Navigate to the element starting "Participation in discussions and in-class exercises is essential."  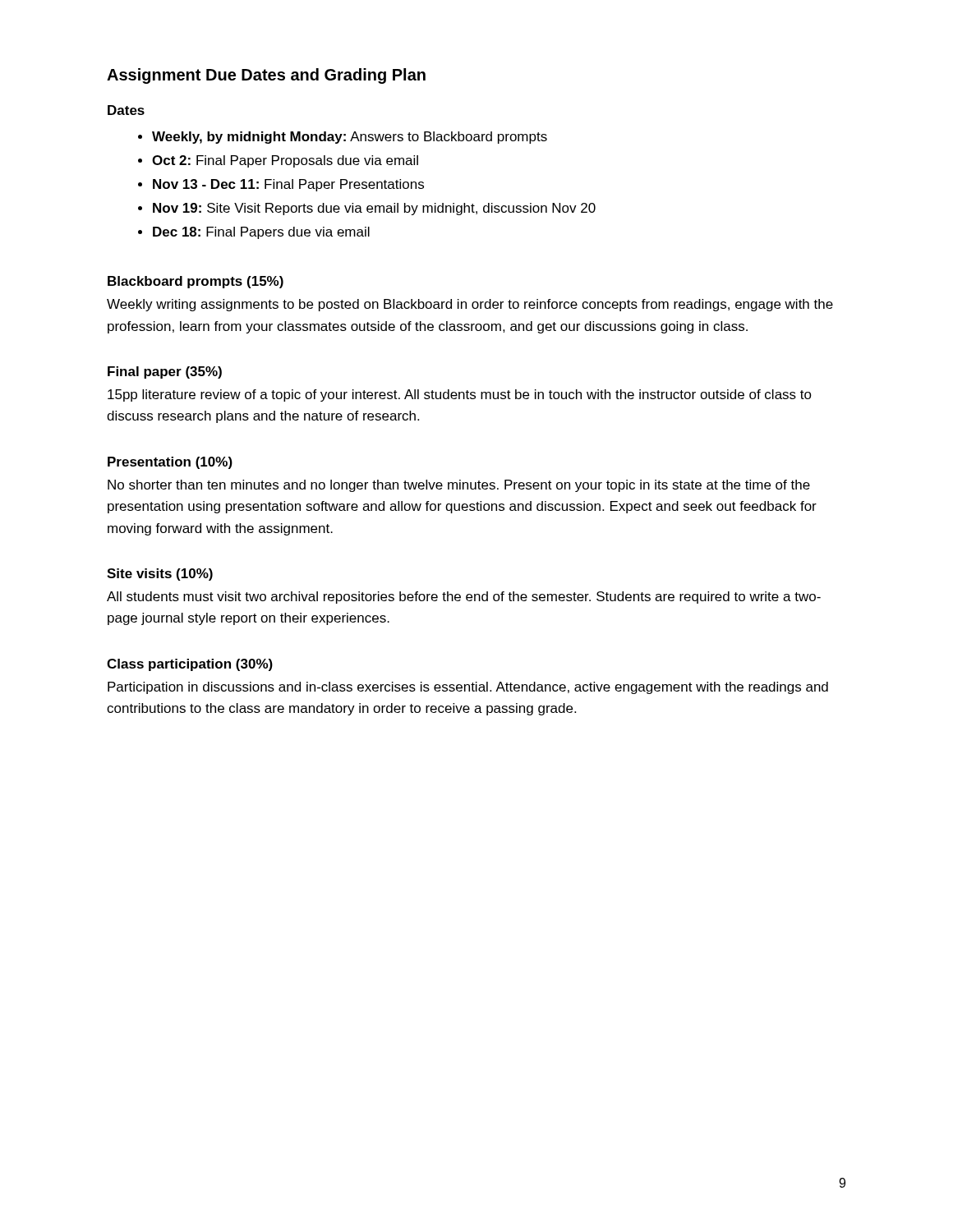pos(468,697)
